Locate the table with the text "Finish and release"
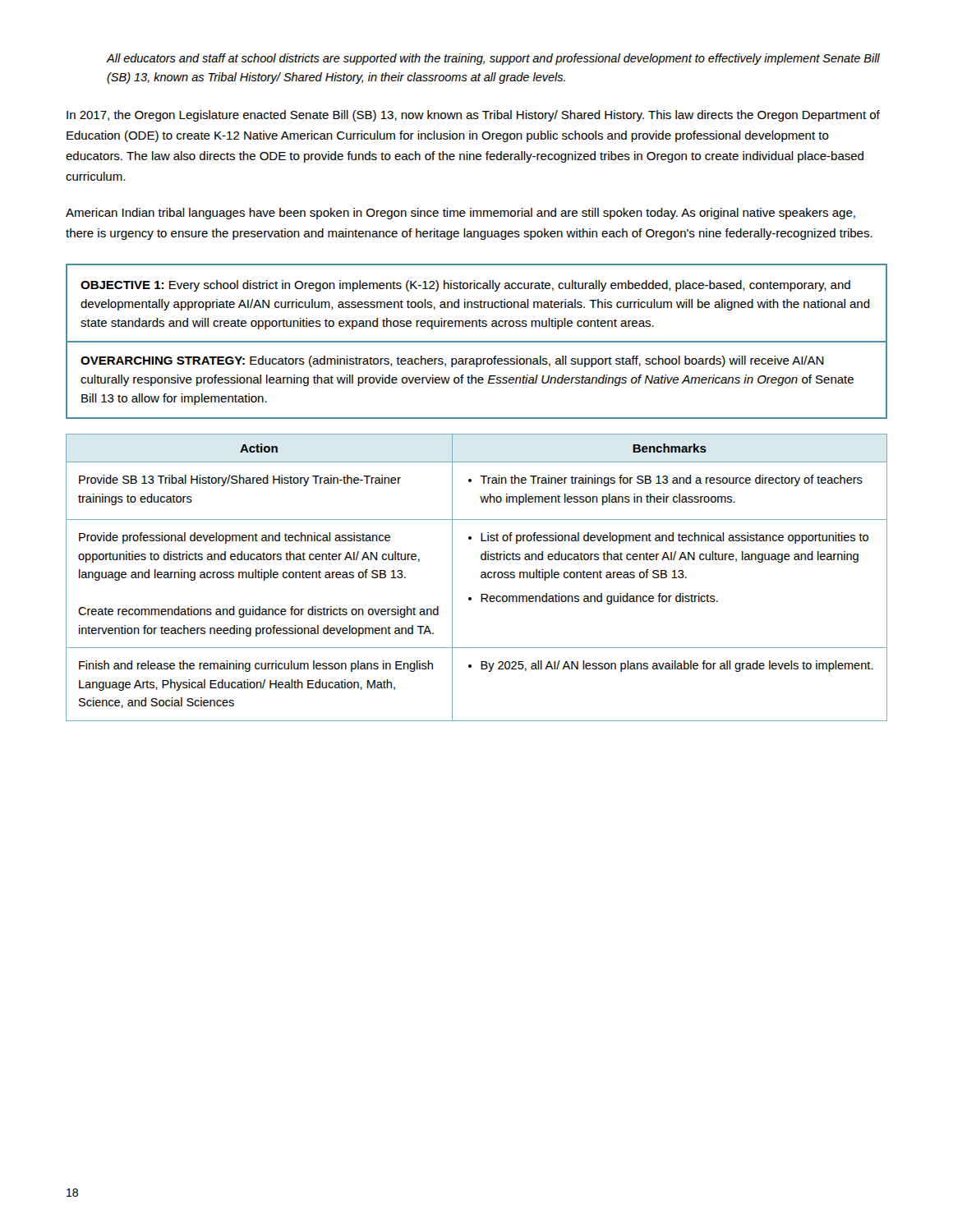The width and height of the screenshot is (953, 1232). (x=476, y=577)
